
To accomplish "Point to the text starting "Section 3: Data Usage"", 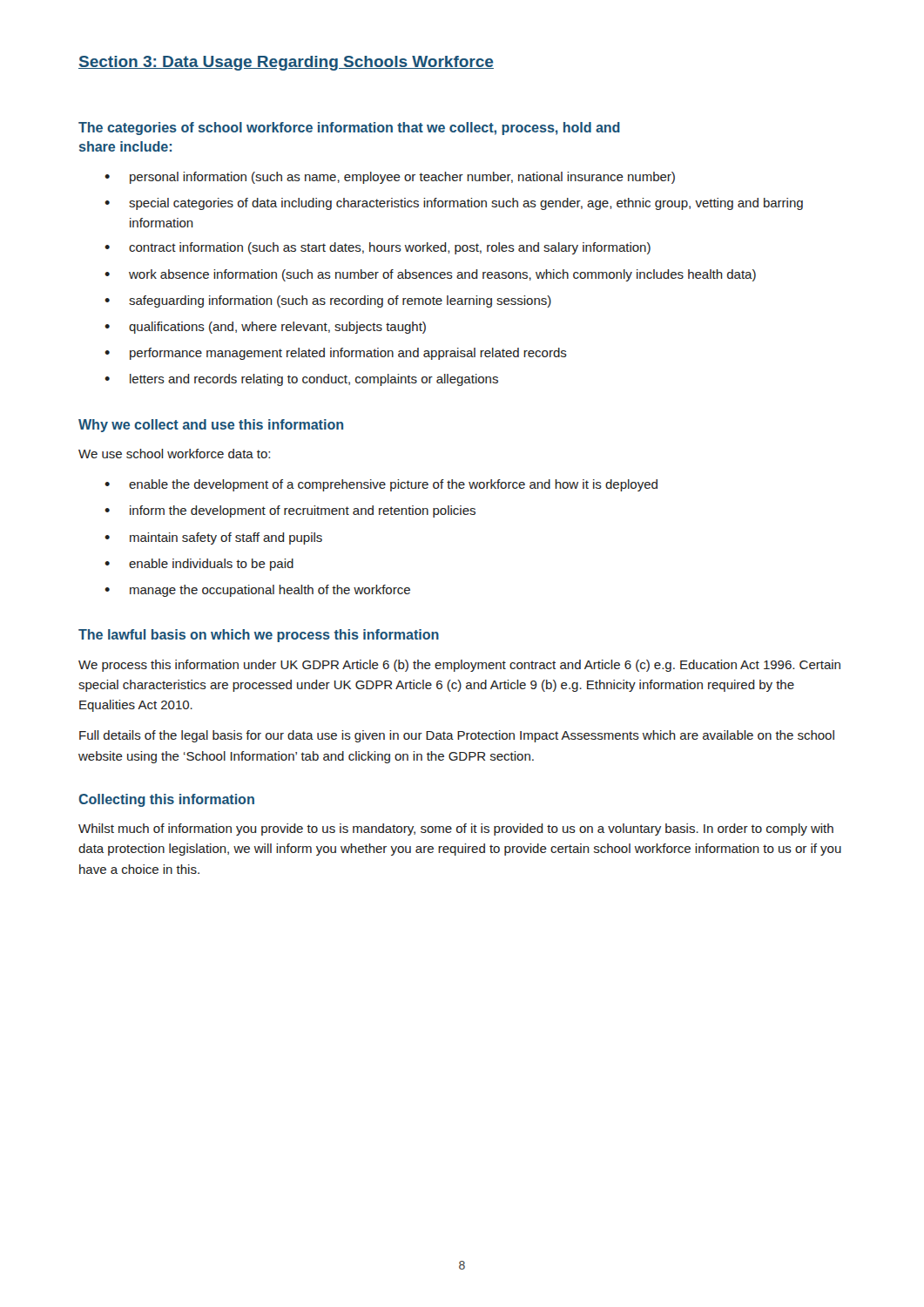I will 286,61.
